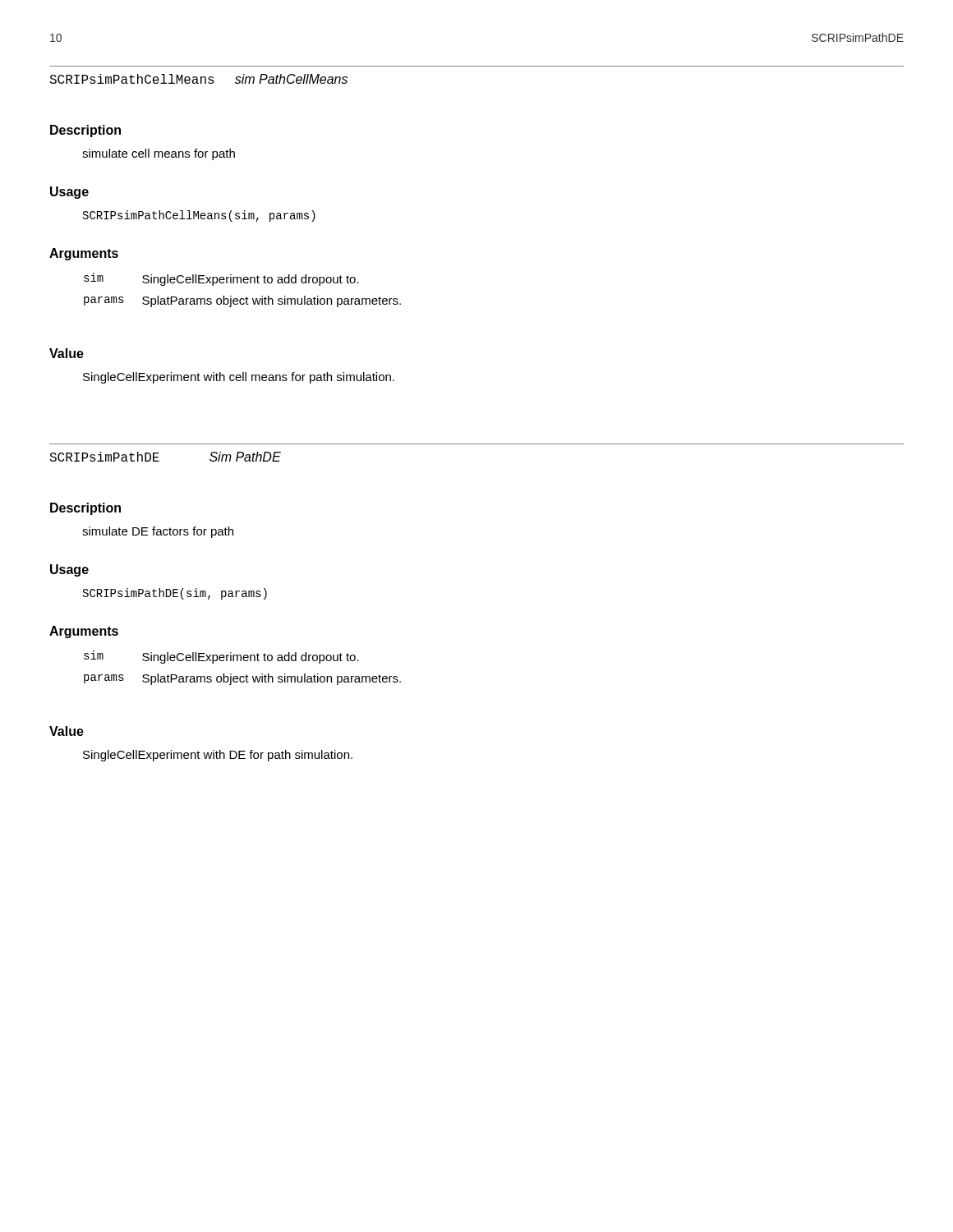Navigate to the element starting "SingleCellExperiment with DE for"
Image resolution: width=953 pixels, height=1232 pixels.
click(x=218, y=754)
